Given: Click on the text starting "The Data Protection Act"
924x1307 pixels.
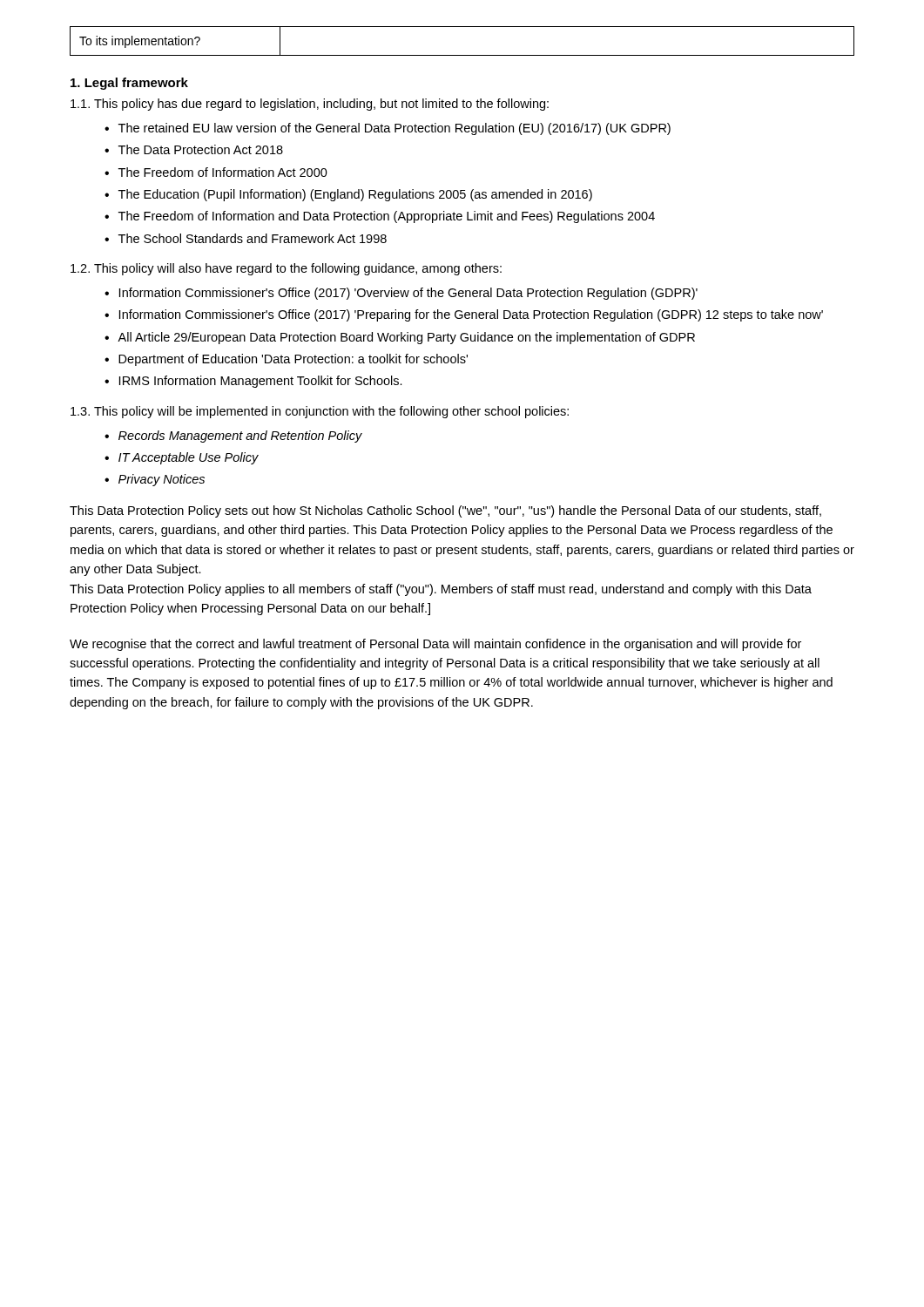Looking at the screenshot, I should click(201, 150).
